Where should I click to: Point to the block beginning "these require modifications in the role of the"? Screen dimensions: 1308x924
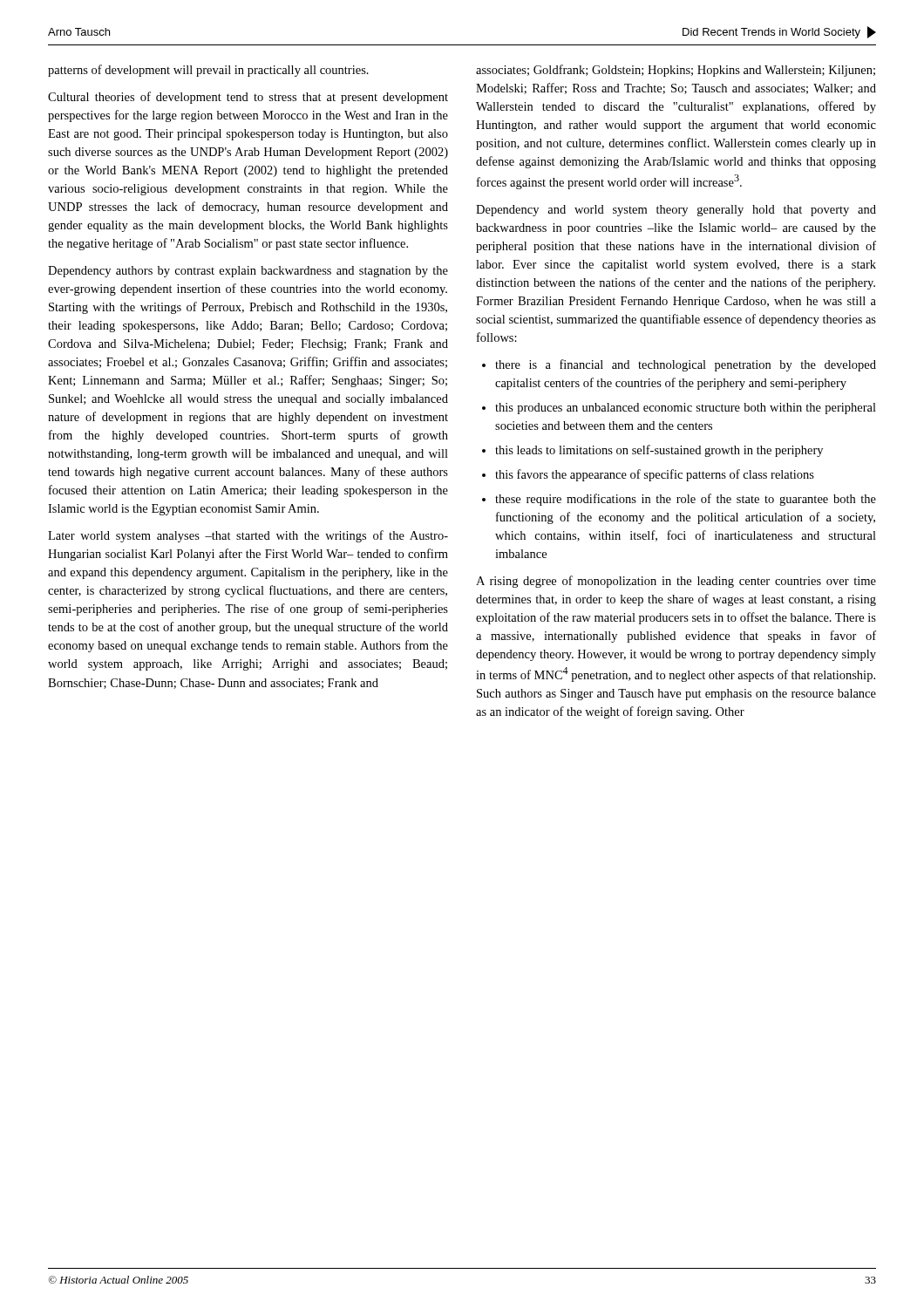(686, 526)
